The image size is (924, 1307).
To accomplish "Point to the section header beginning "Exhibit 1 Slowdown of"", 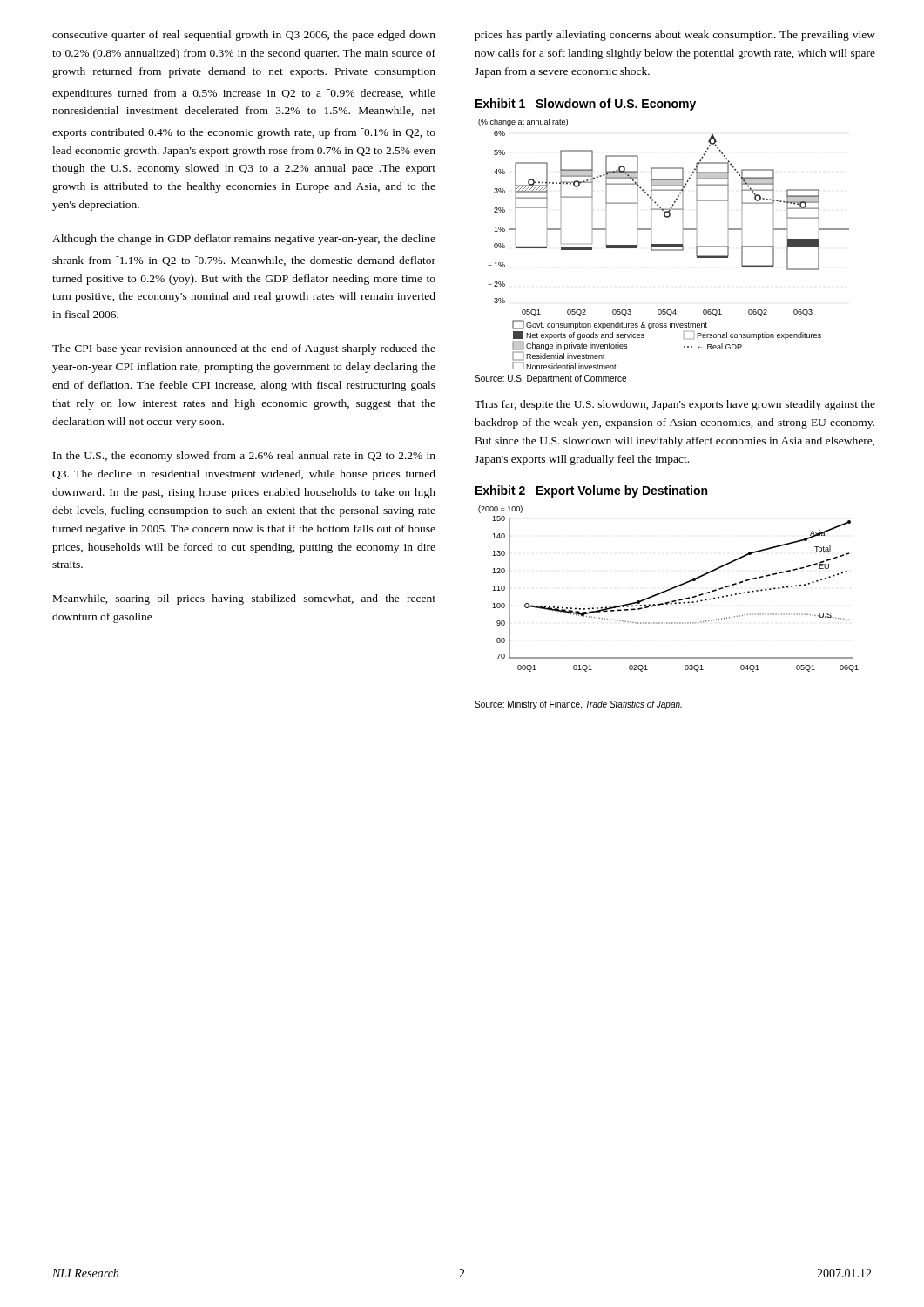I will [585, 103].
